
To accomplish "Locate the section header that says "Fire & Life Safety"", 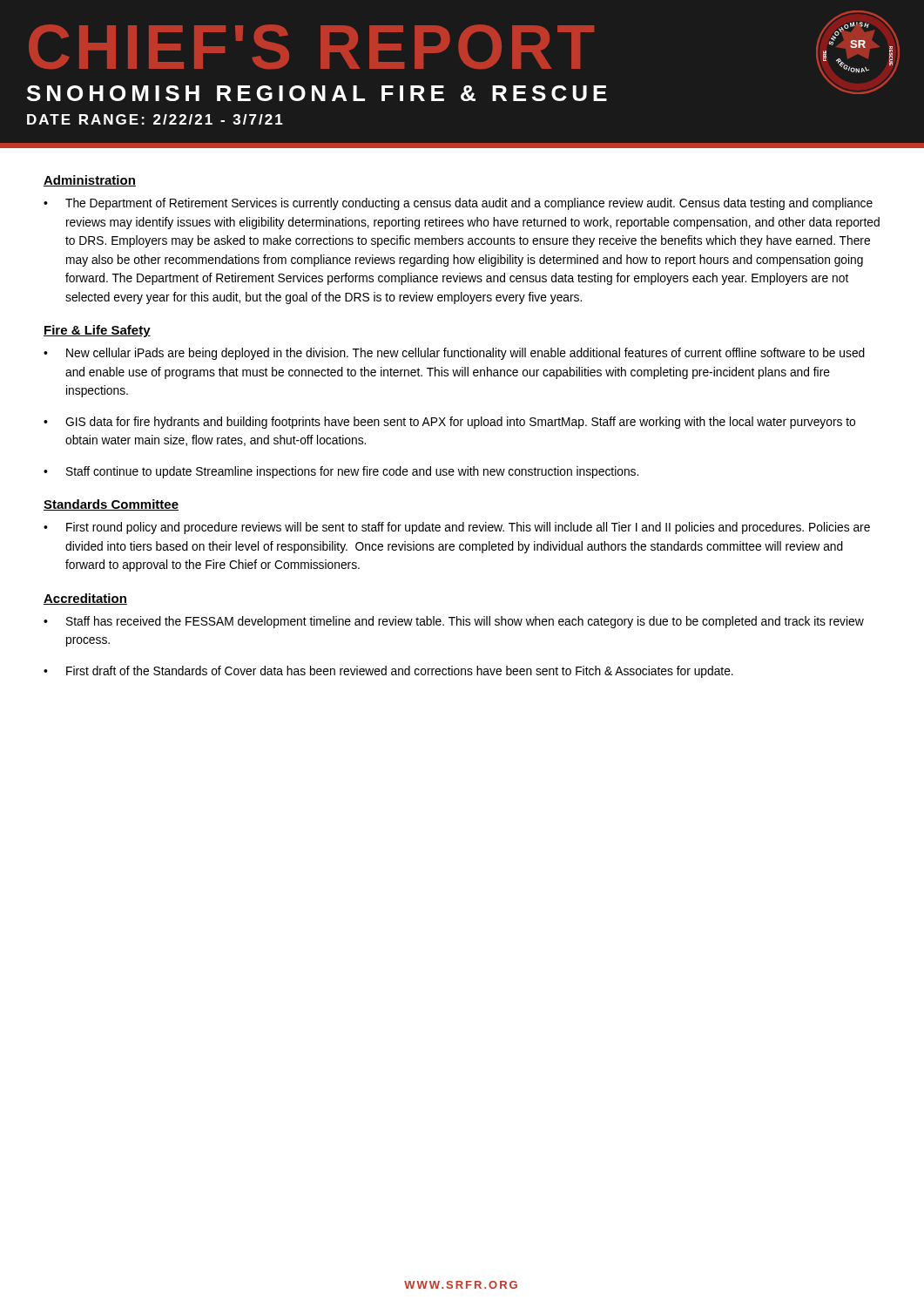I will [x=97, y=330].
